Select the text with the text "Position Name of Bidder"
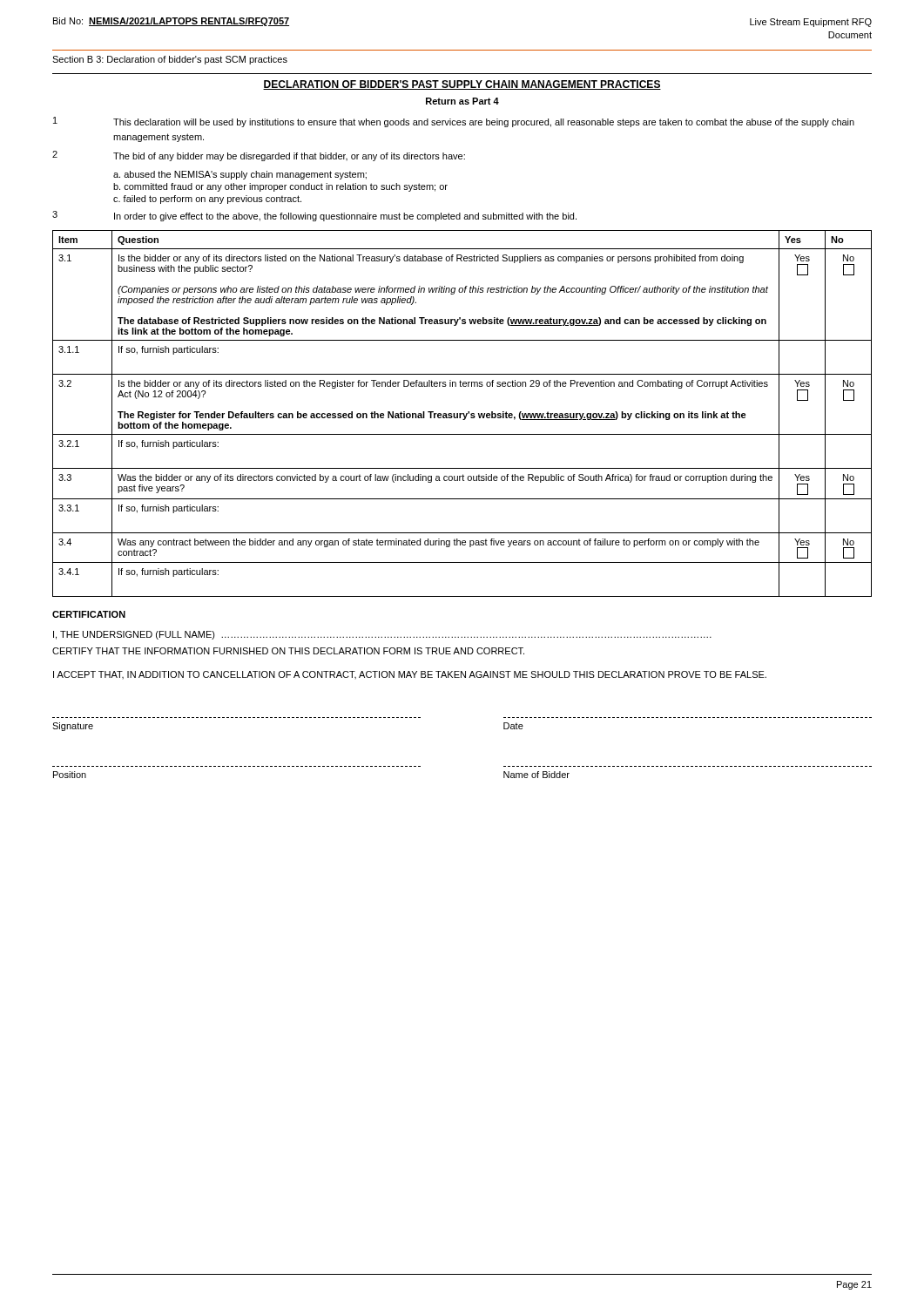 [x=75, y=774]
